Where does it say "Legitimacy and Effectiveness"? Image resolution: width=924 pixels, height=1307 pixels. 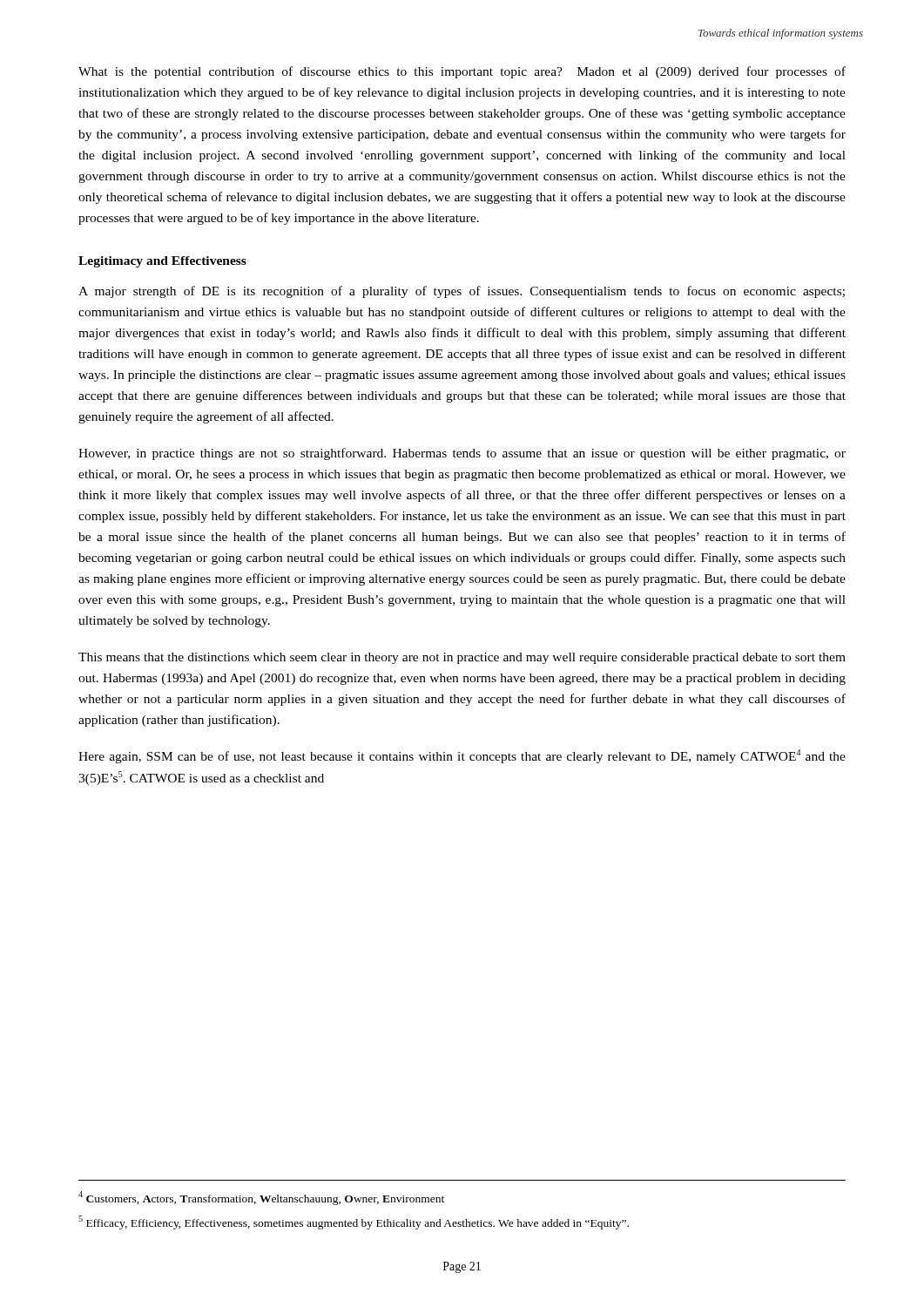[162, 260]
